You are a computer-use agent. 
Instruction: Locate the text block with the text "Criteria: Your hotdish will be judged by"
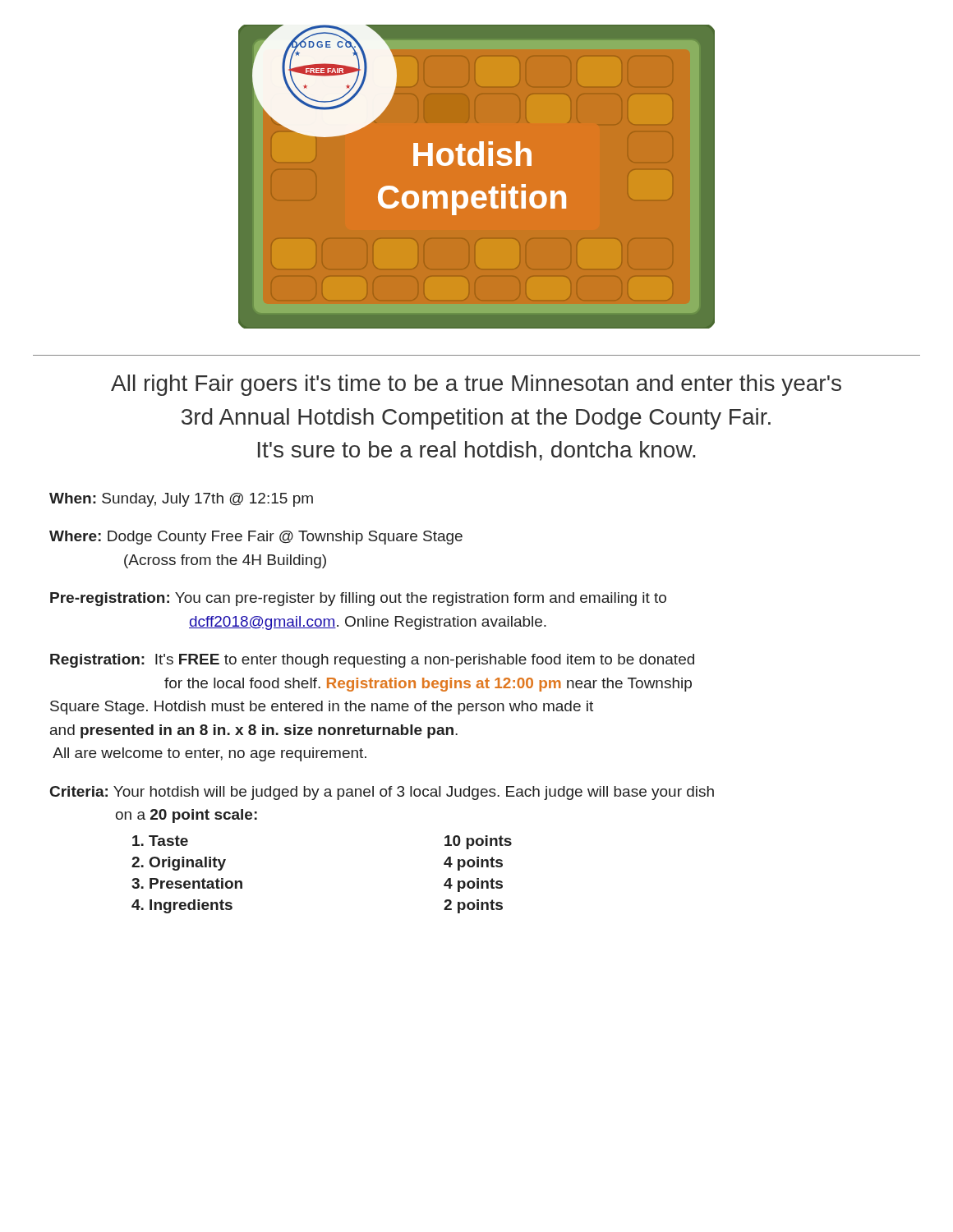(x=382, y=803)
